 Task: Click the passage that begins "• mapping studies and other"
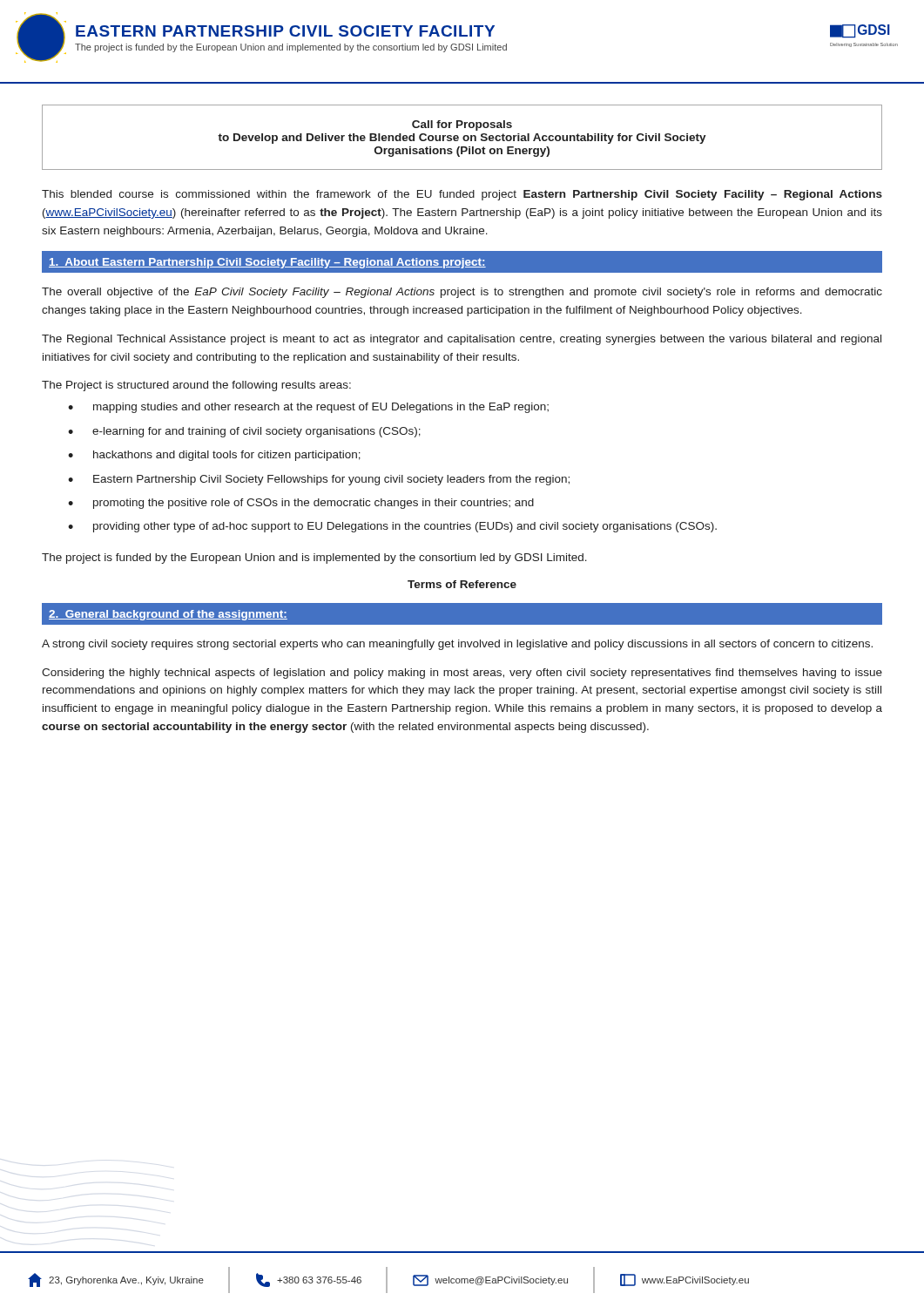pos(462,409)
